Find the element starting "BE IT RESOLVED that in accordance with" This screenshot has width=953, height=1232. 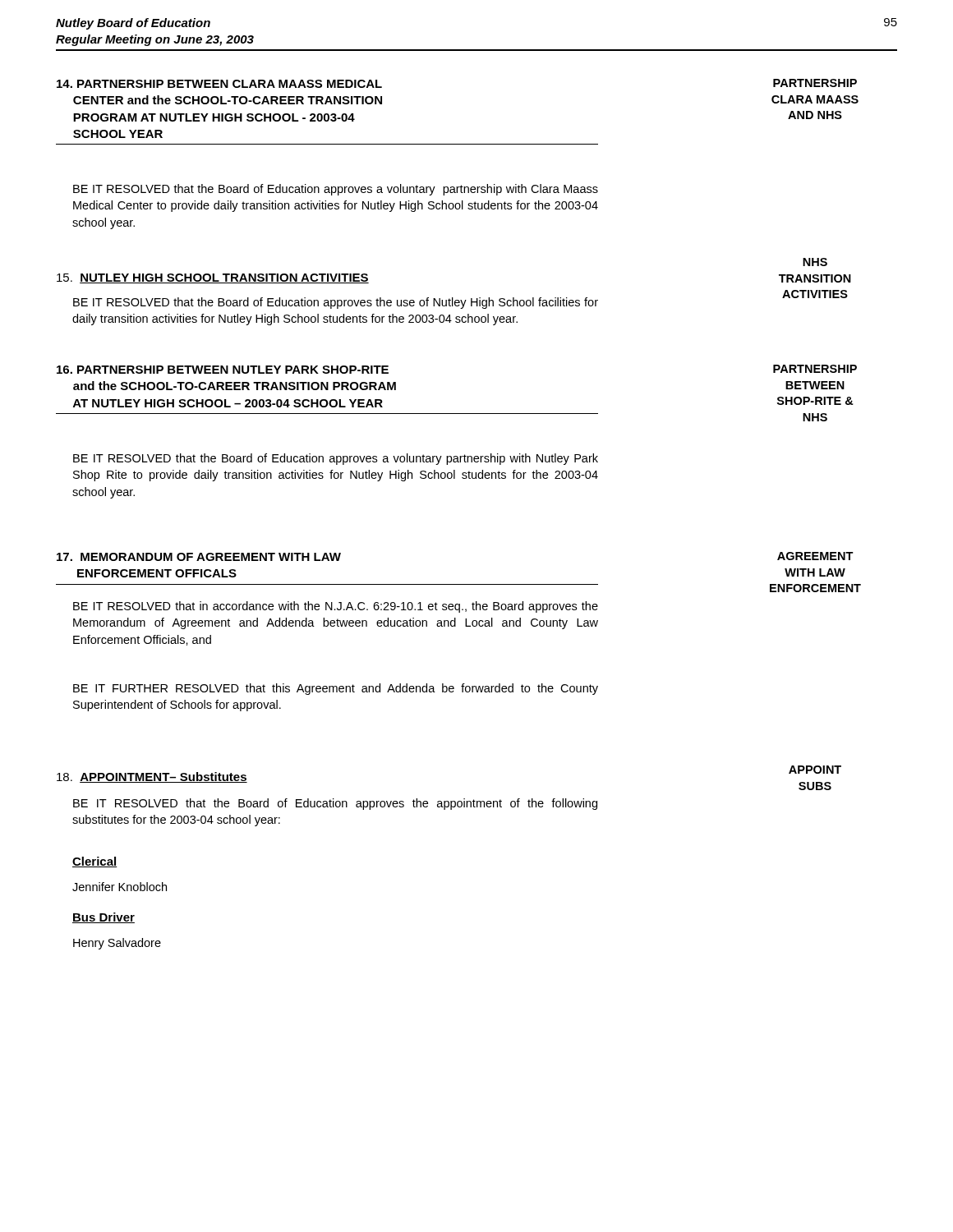(335, 623)
